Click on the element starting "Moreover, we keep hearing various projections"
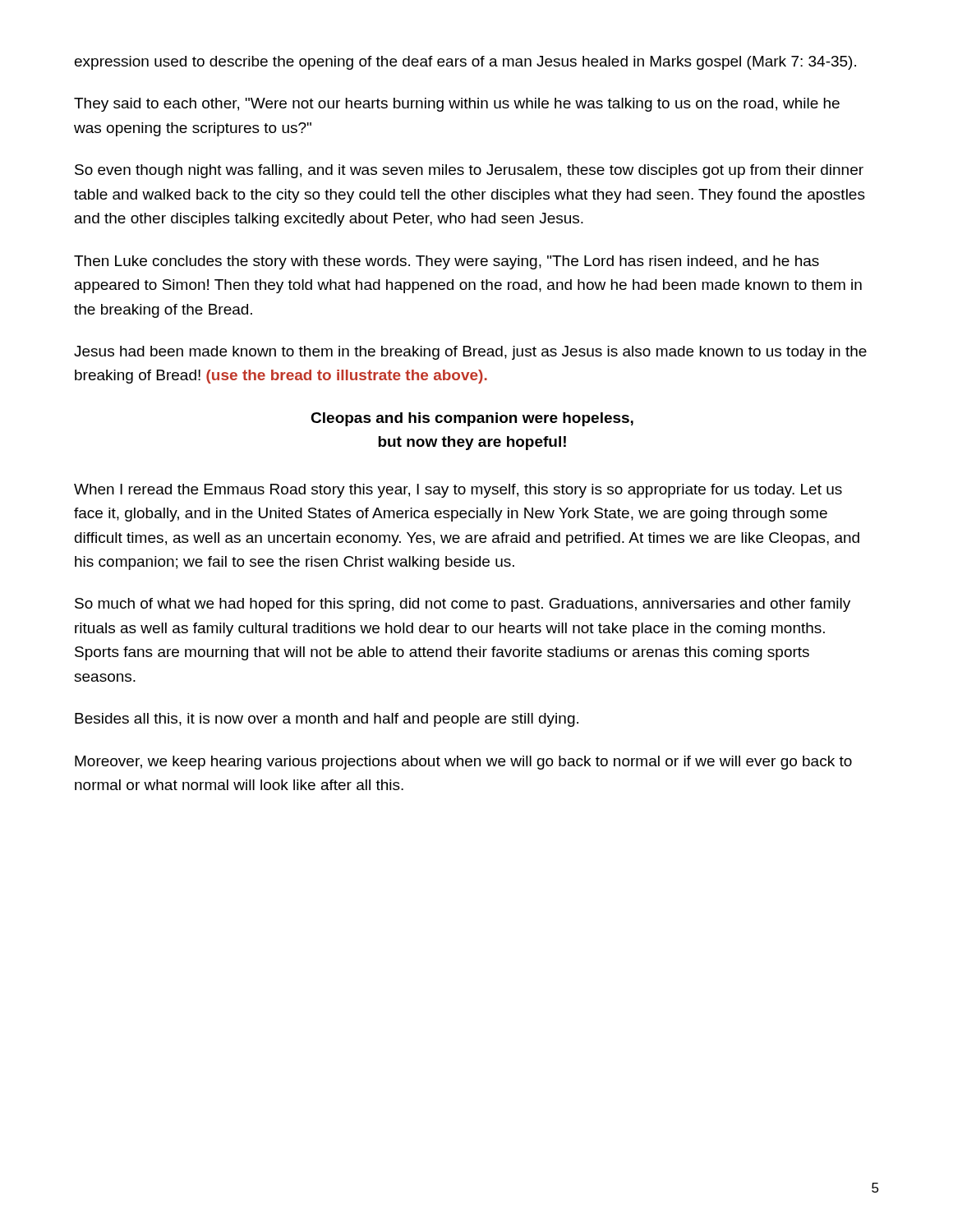 pos(463,773)
